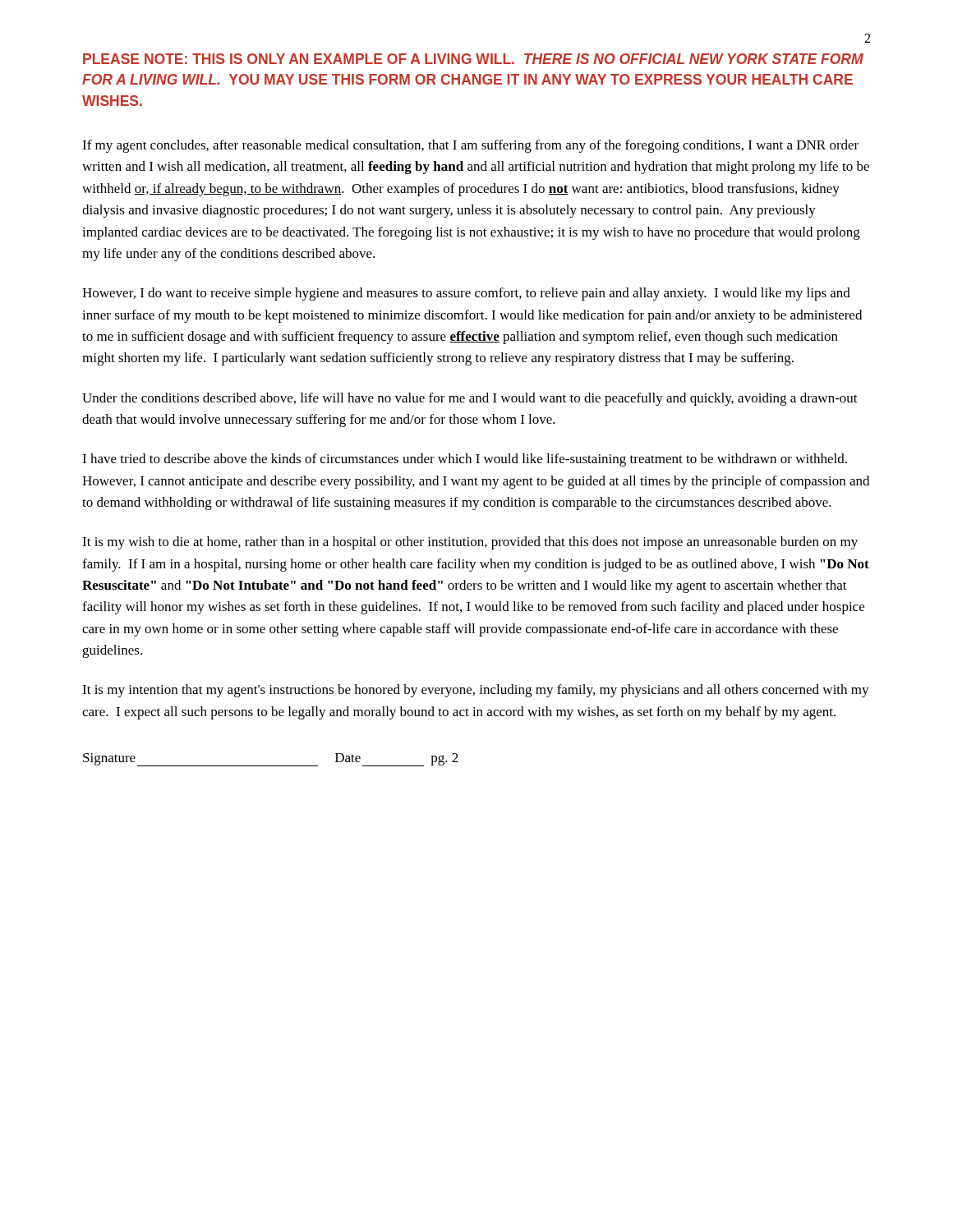Find the element starting "However, I do"
This screenshot has width=953, height=1232.
472,325
